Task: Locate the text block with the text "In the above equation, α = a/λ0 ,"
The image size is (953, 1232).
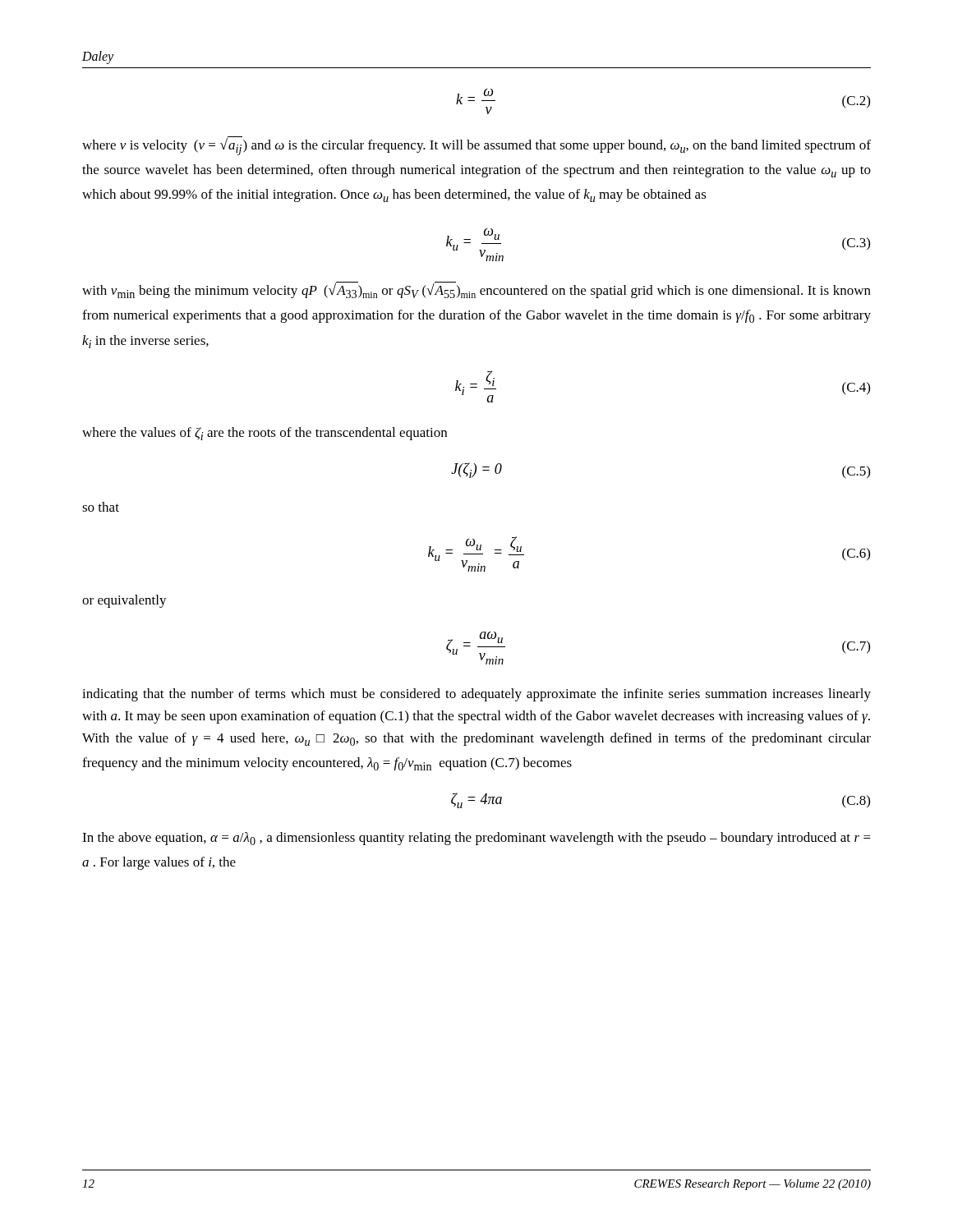Action: coord(476,849)
